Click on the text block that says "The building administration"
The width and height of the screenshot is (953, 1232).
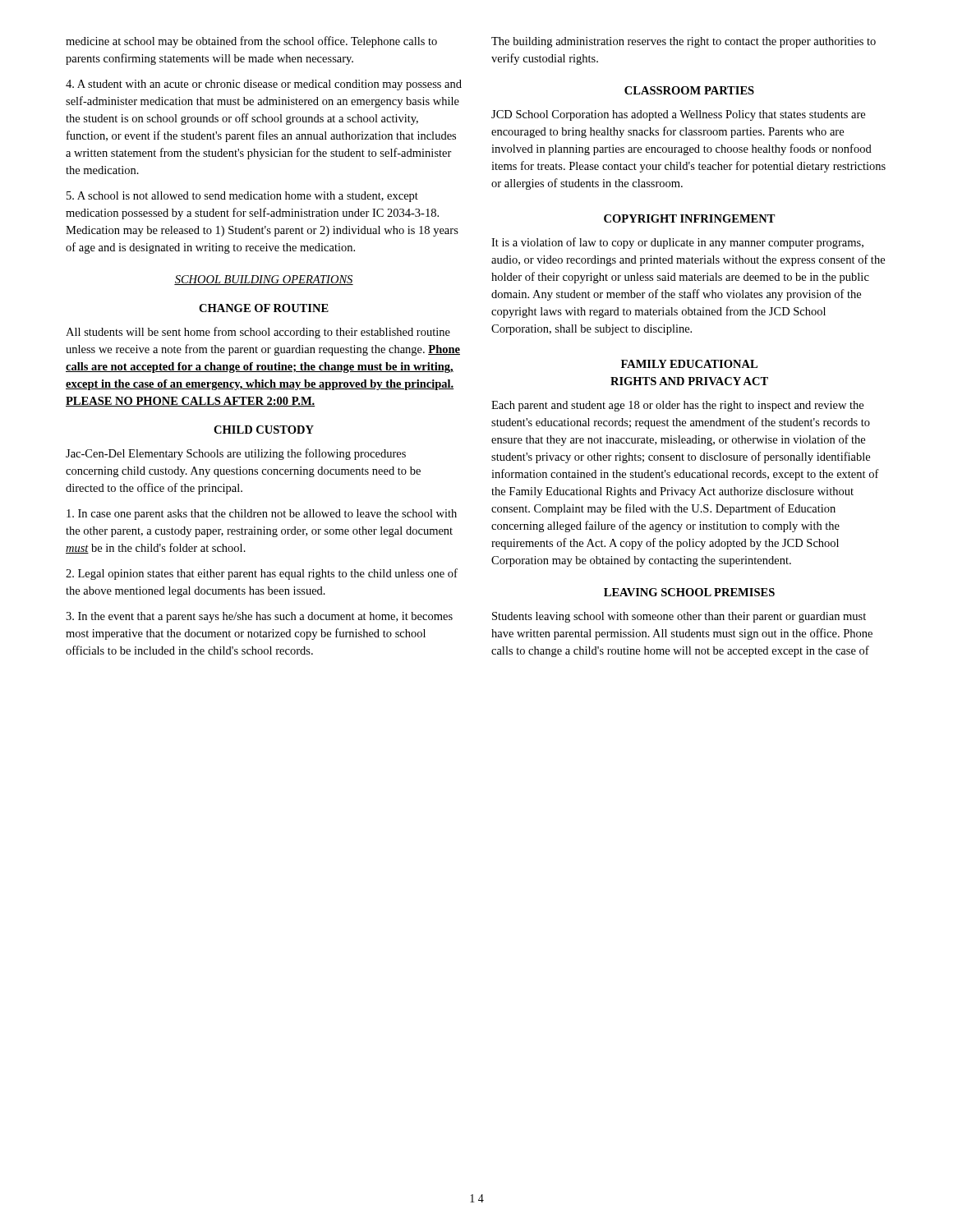coord(684,50)
